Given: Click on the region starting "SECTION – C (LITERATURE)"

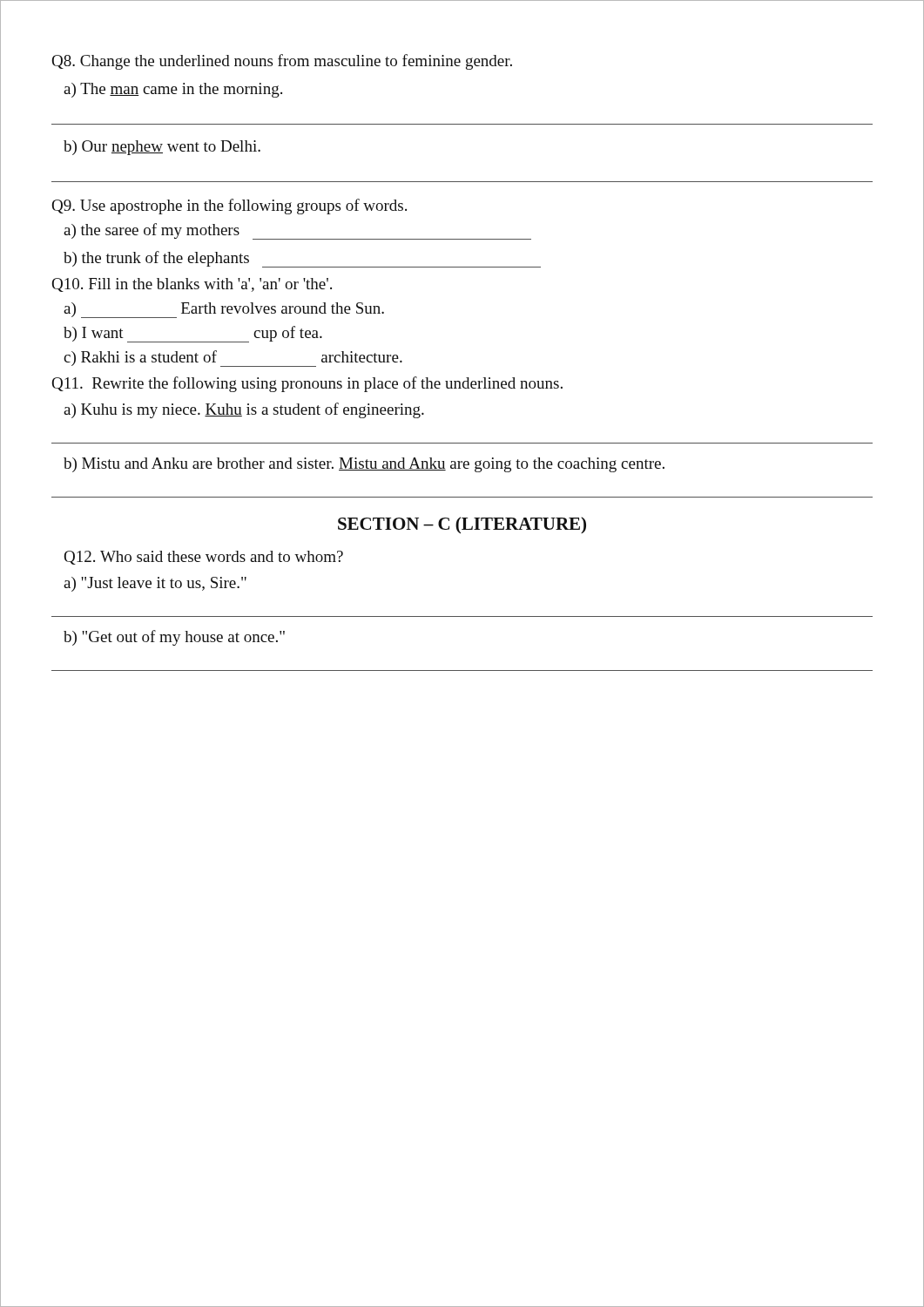Looking at the screenshot, I should (462, 524).
